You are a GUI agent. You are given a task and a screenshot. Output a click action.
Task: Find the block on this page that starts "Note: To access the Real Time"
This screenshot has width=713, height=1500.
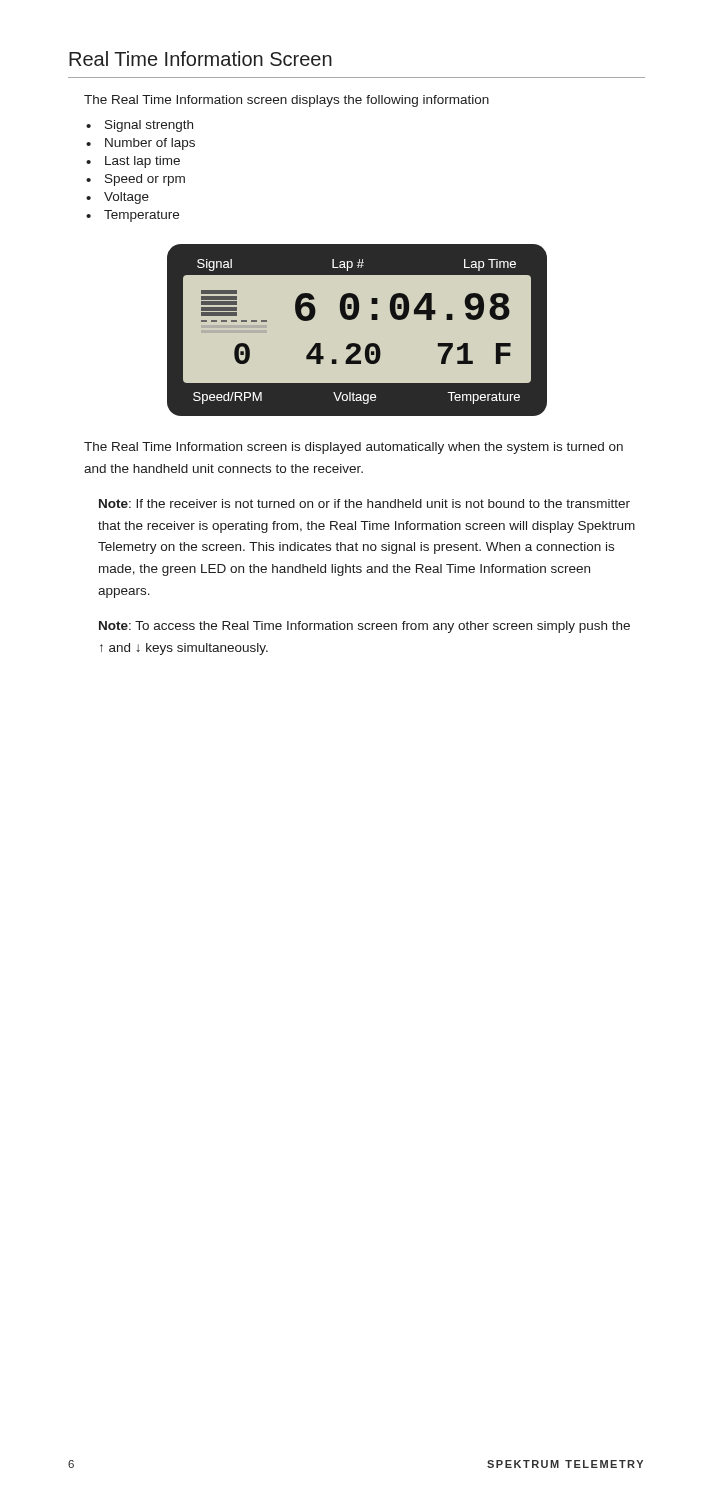pos(364,636)
